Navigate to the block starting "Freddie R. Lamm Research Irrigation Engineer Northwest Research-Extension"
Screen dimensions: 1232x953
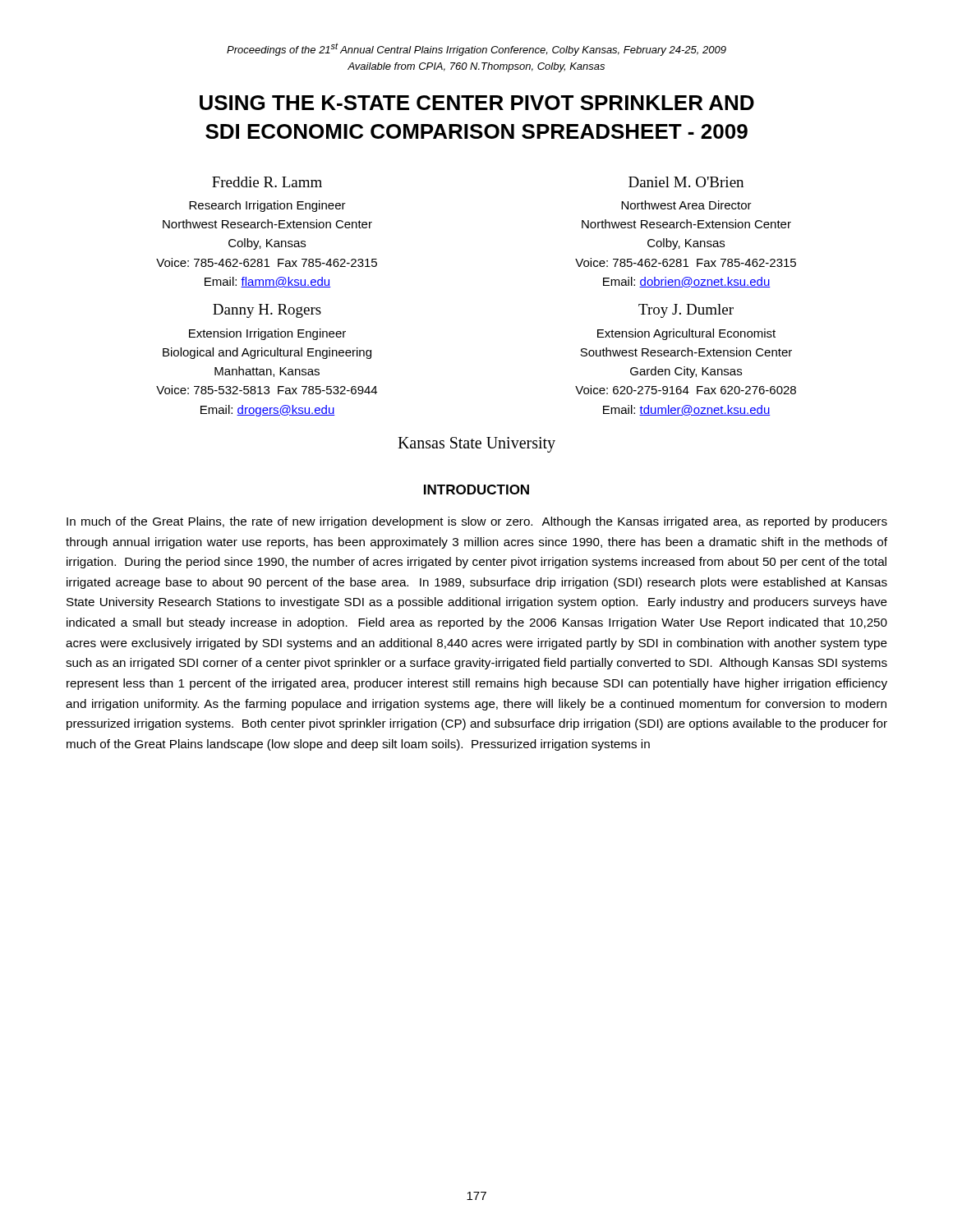pyautogui.click(x=267, y=229)
